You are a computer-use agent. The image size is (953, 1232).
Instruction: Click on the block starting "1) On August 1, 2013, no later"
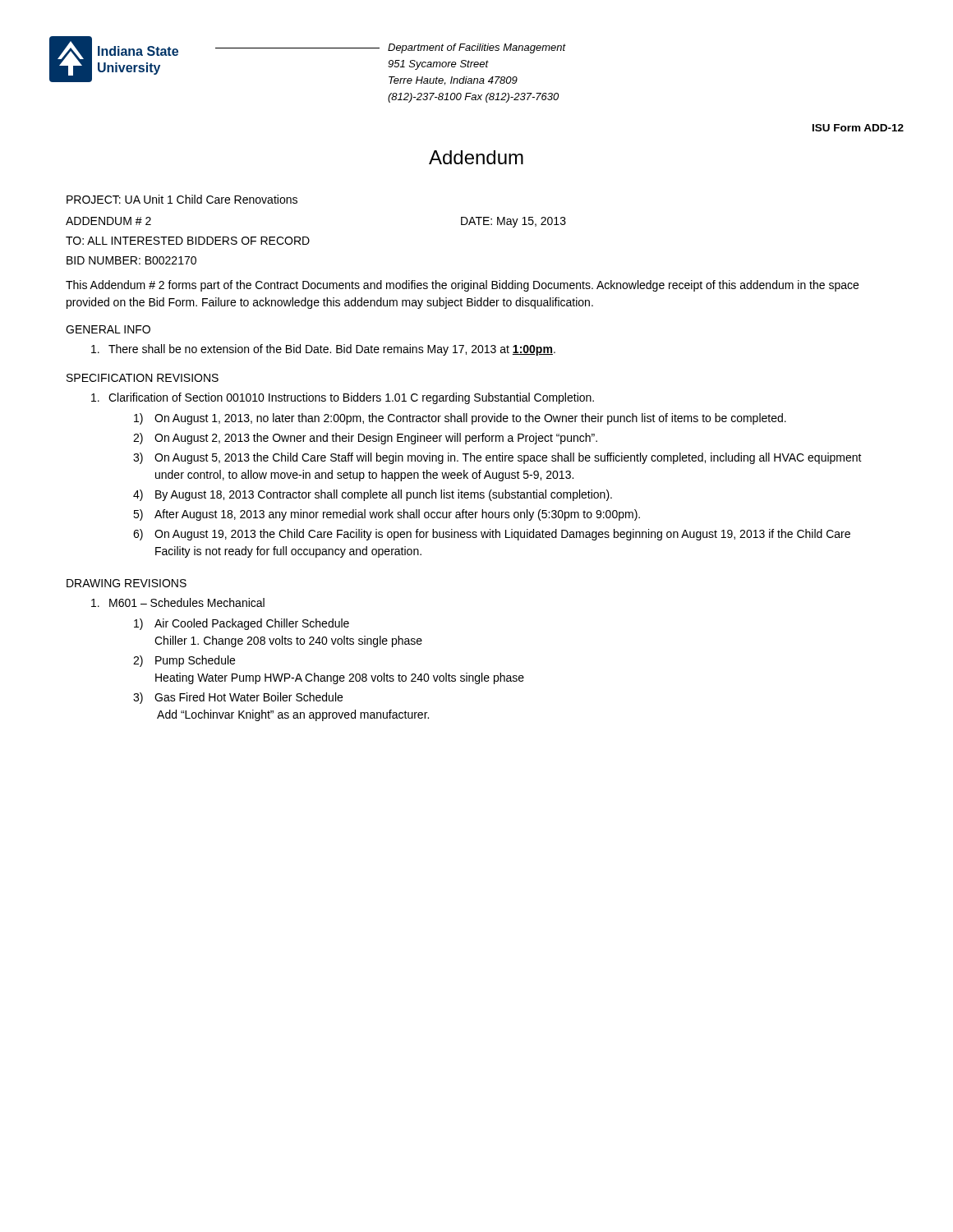tap(460, 419)
